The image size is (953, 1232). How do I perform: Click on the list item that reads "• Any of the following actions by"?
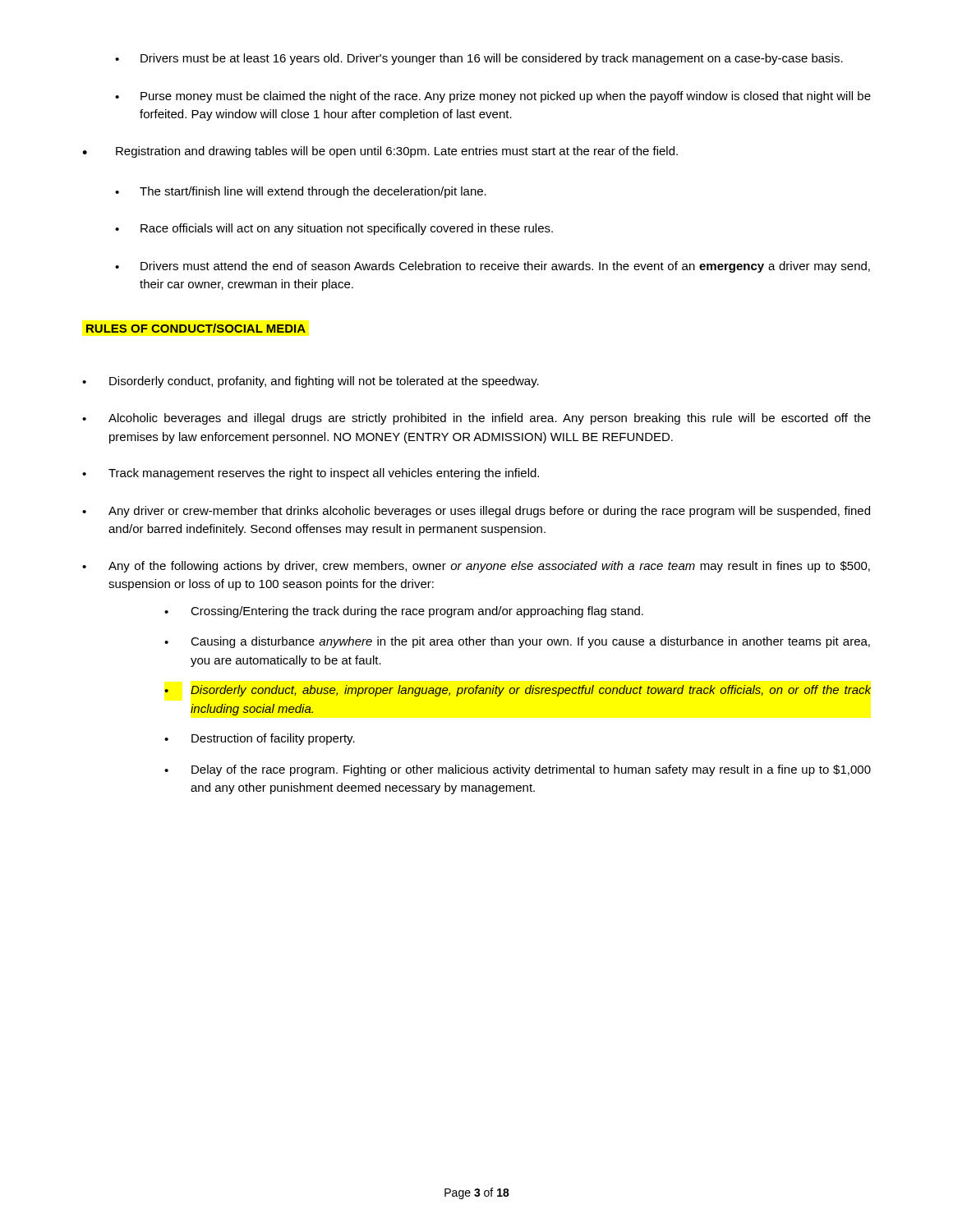click(476, 575)
